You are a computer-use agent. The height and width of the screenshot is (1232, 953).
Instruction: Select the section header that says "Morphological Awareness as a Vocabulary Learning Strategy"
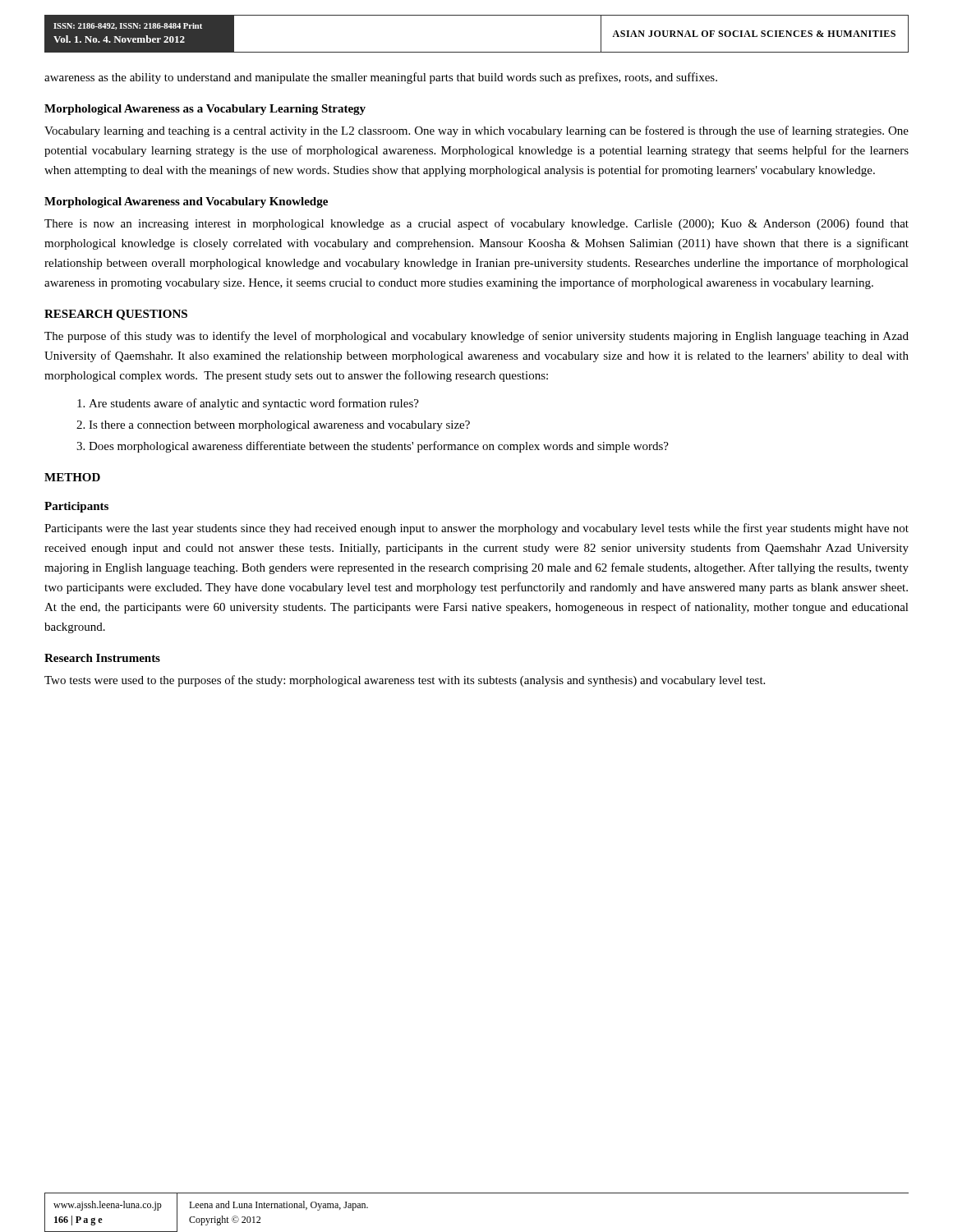tap(205, 108)
